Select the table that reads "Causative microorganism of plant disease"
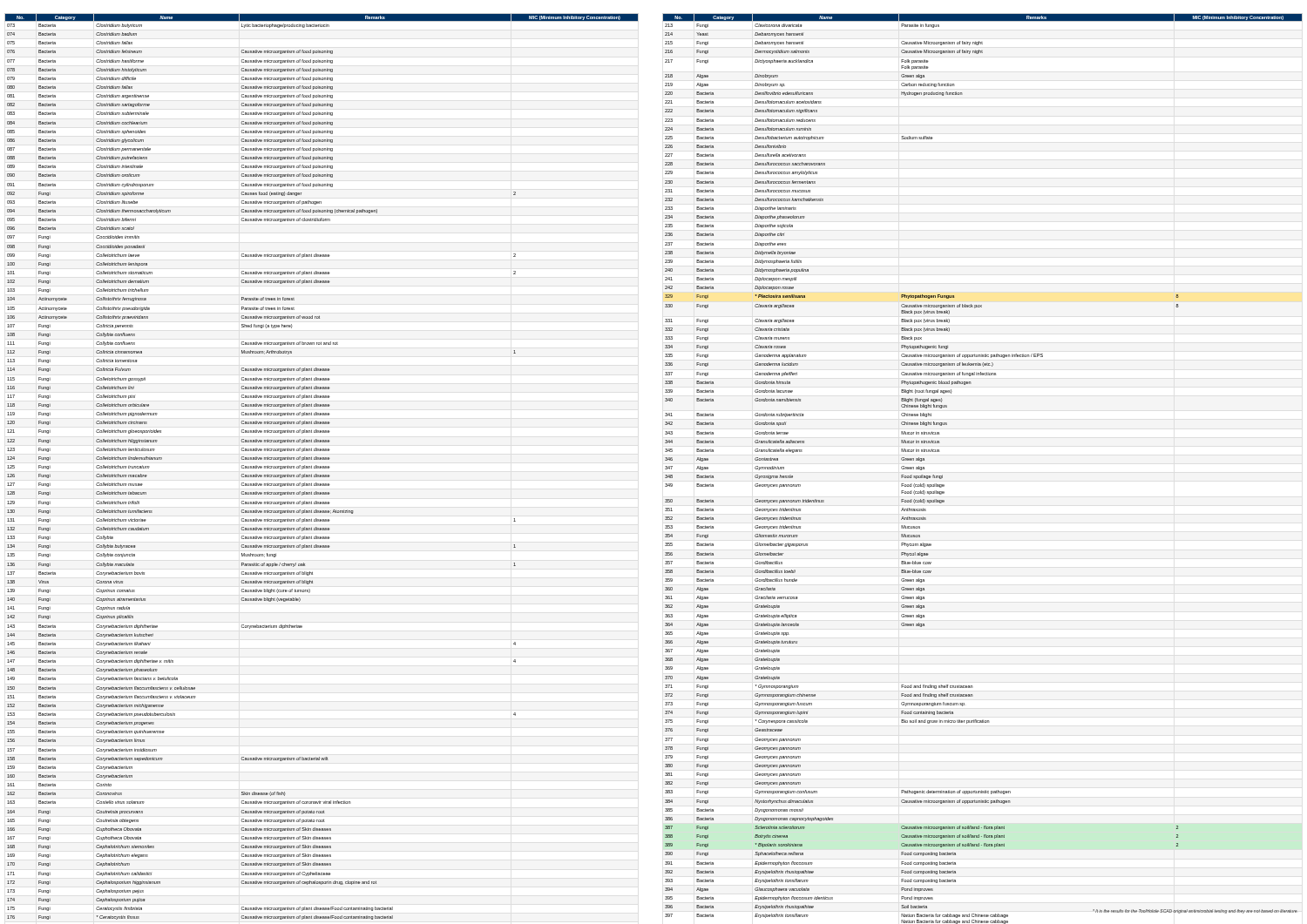Screen dimensions: 924x1307 click(322, 469)
